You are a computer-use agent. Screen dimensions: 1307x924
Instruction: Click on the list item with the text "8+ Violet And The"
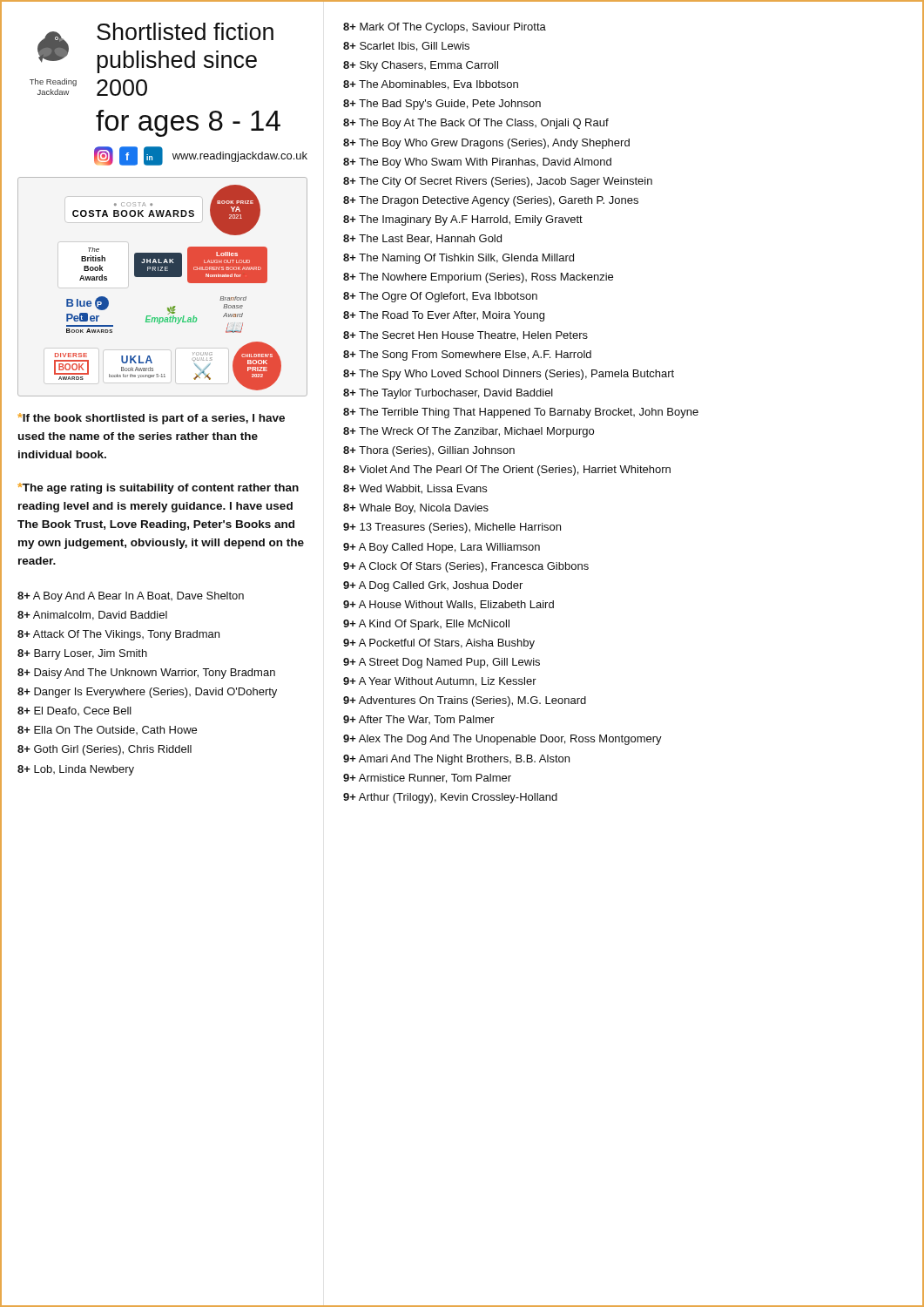pos(507,469)
